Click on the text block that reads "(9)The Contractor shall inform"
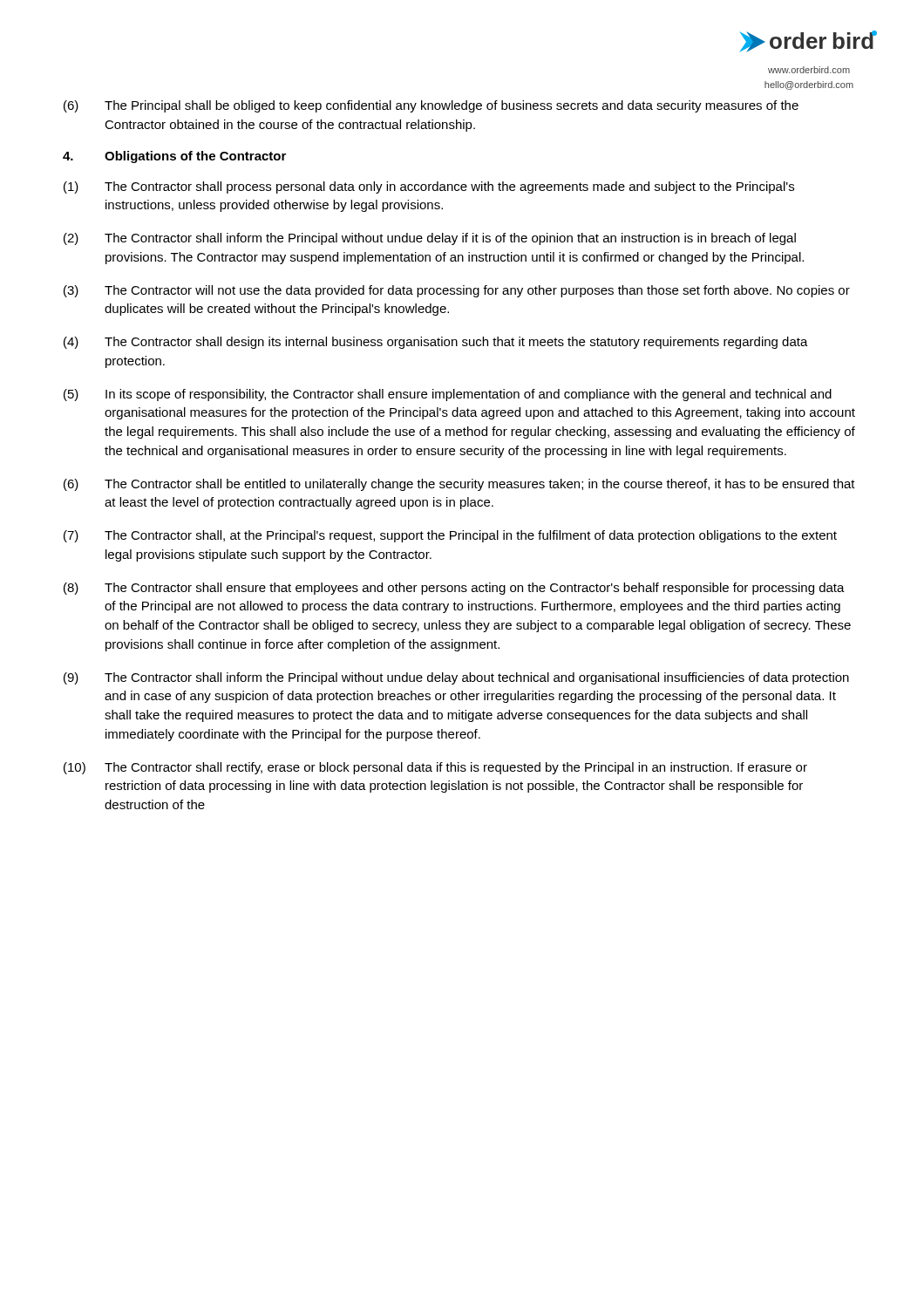 [460, 705]
